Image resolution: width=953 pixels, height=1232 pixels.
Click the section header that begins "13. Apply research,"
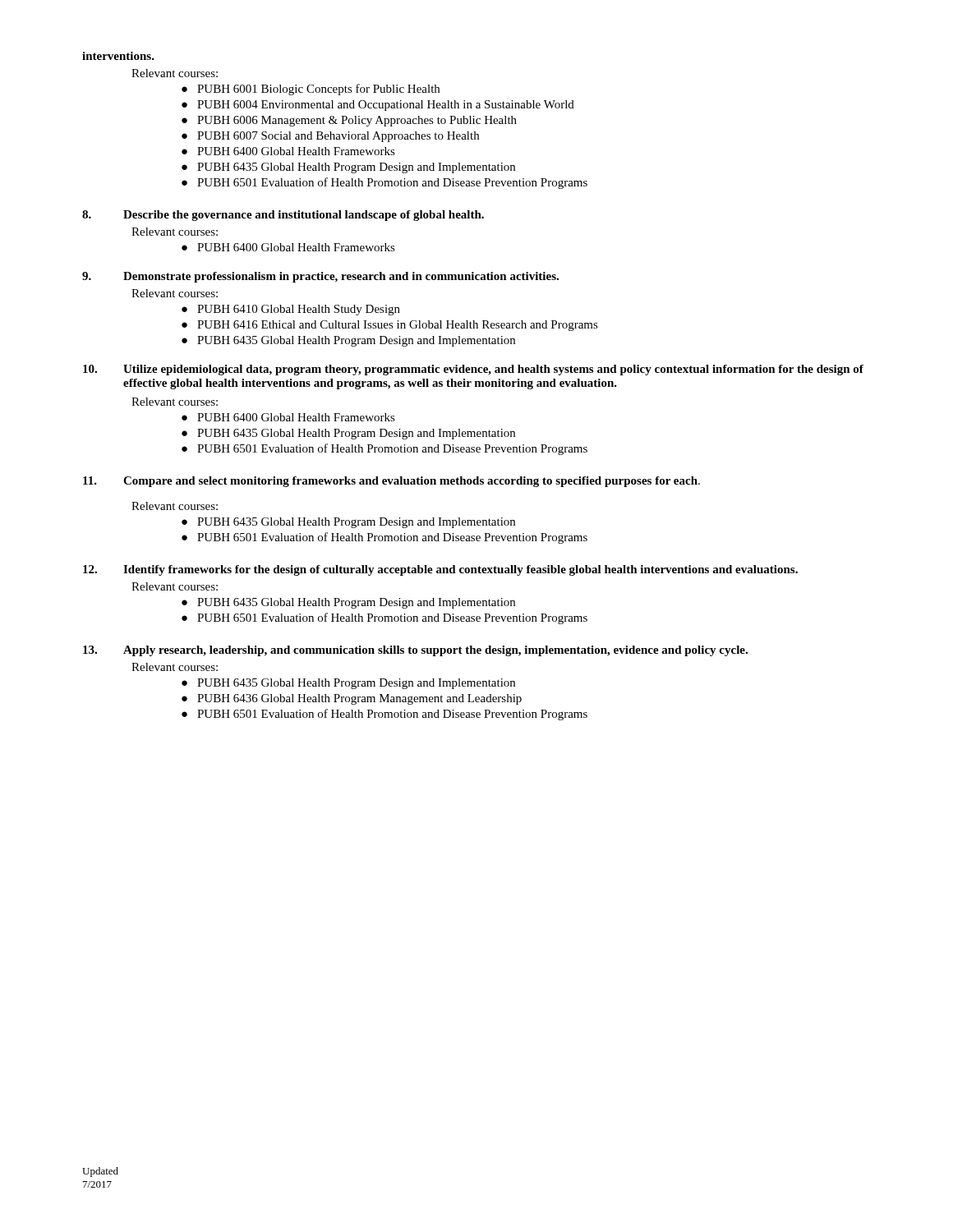pos(415,650)
